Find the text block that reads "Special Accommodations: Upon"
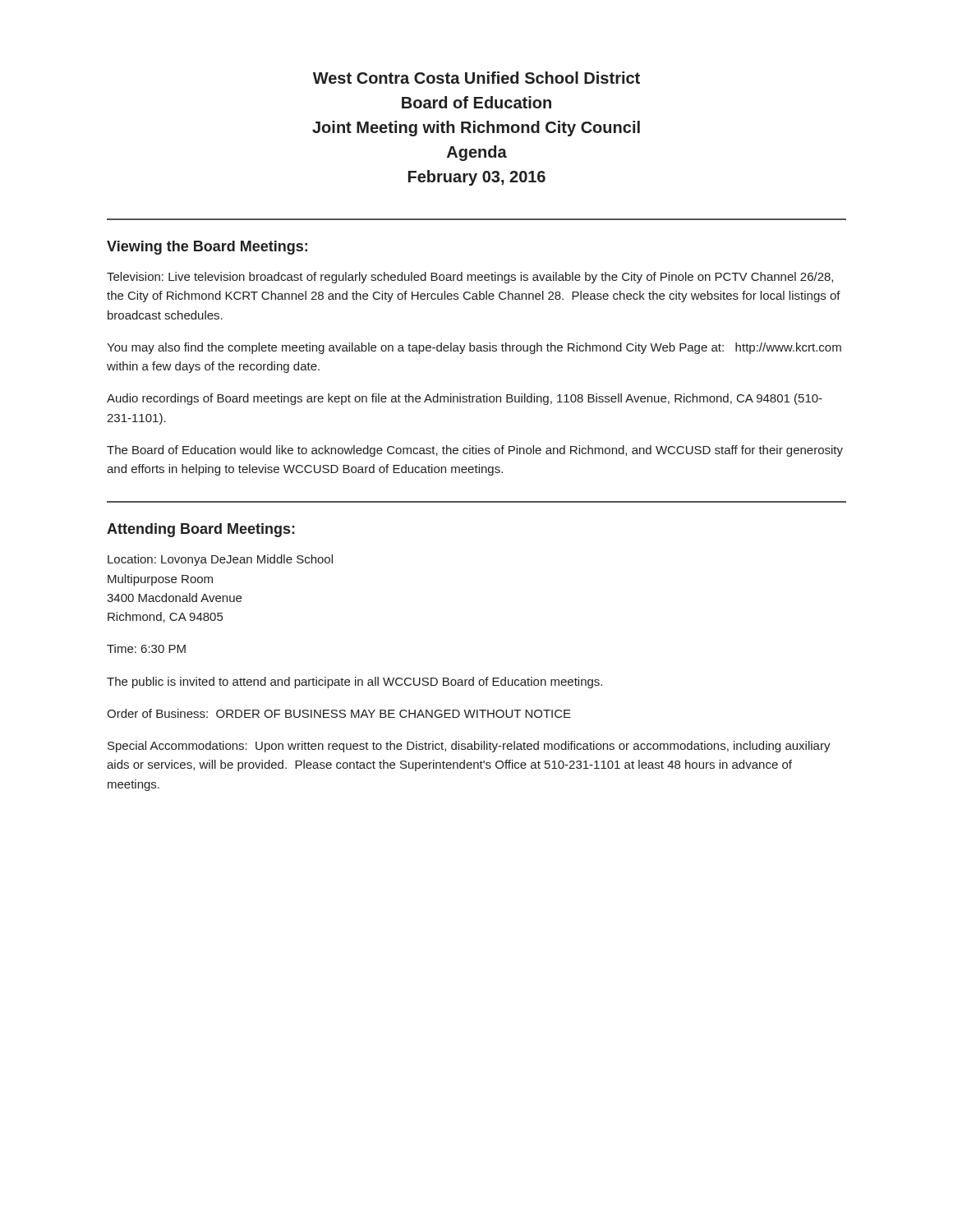 pyautogui.click(x=468, y=764)
